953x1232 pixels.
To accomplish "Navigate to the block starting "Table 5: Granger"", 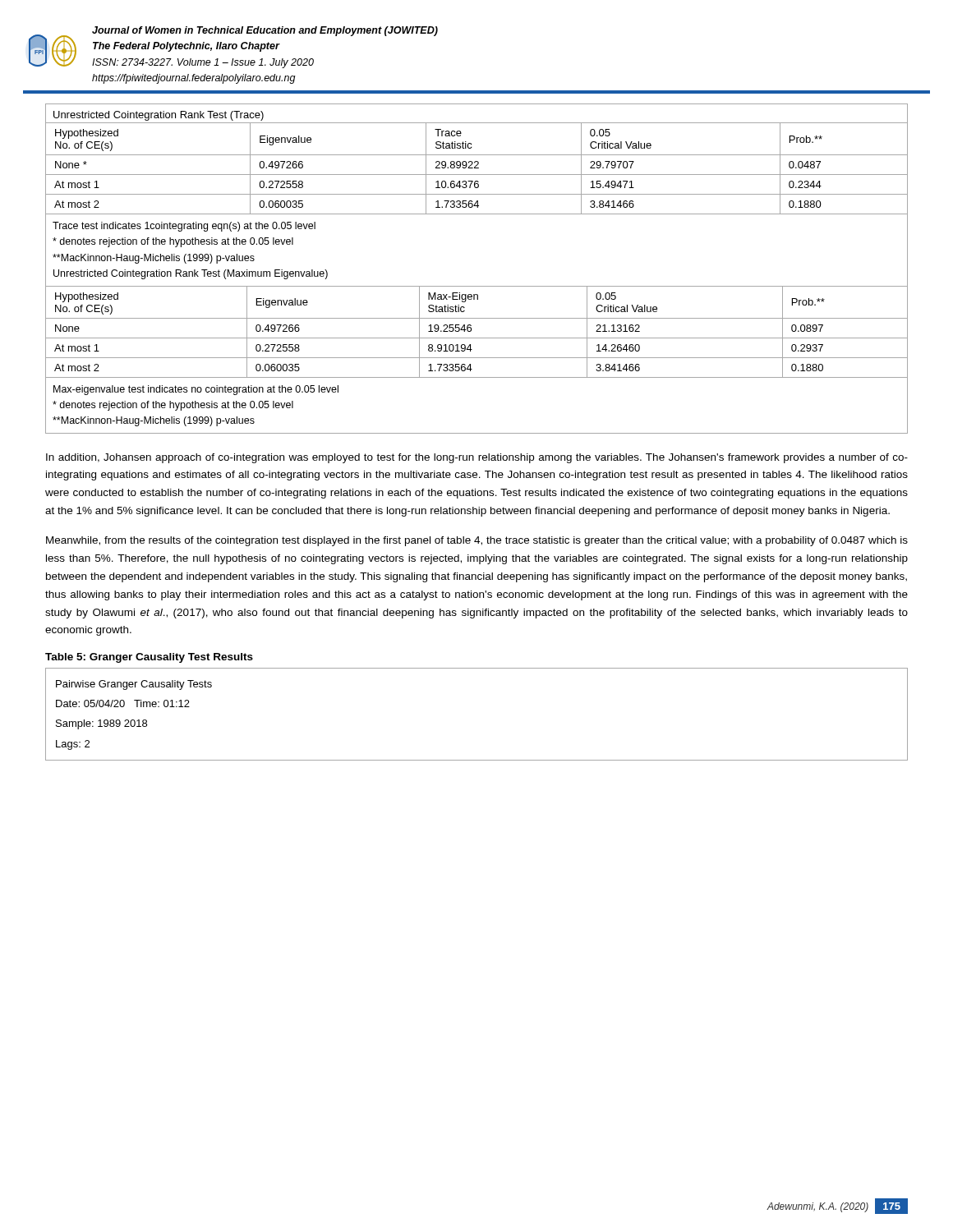I will point(149,657).
